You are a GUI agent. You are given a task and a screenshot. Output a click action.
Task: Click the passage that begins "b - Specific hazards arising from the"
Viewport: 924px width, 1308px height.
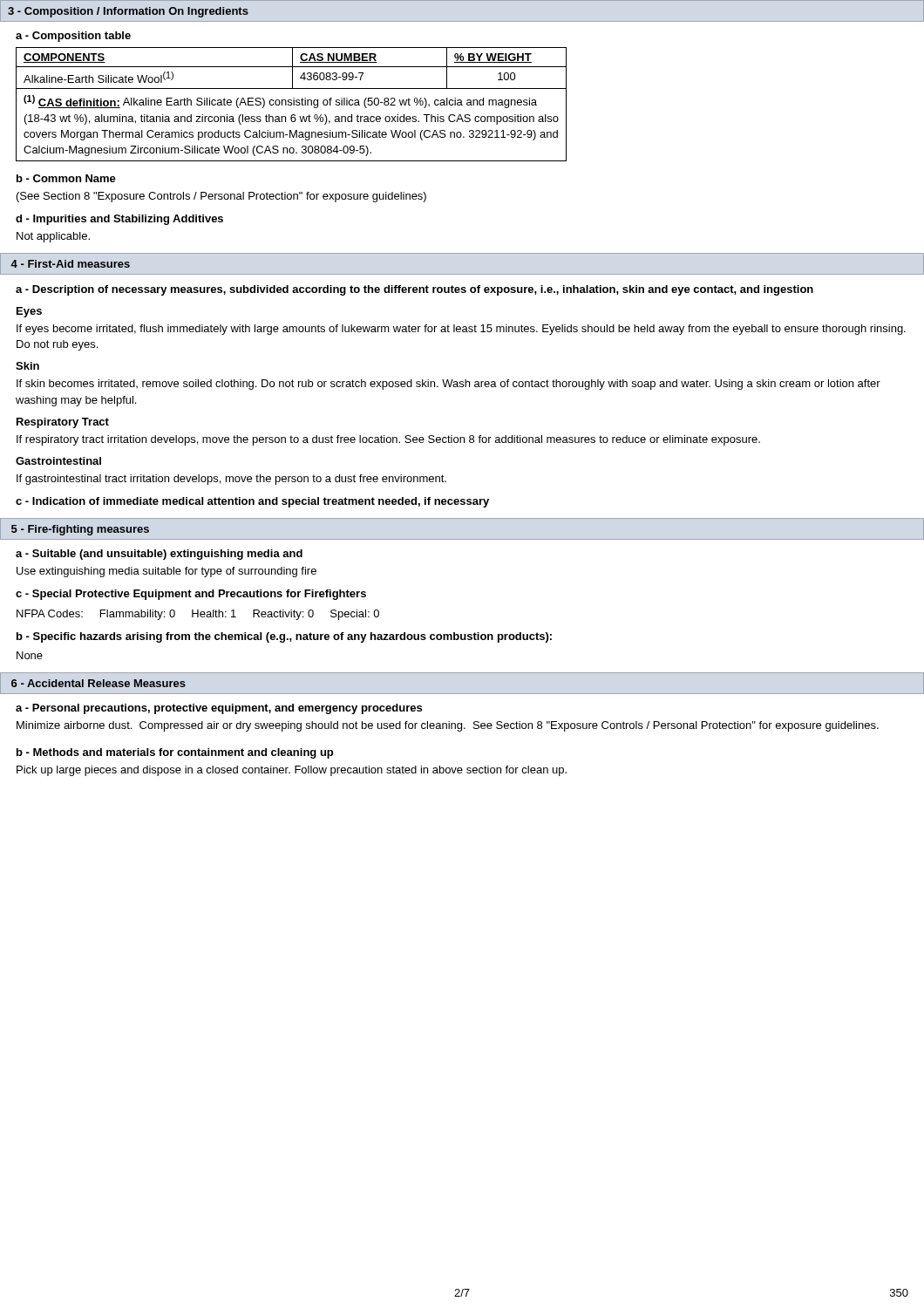[x=284, y=636]
